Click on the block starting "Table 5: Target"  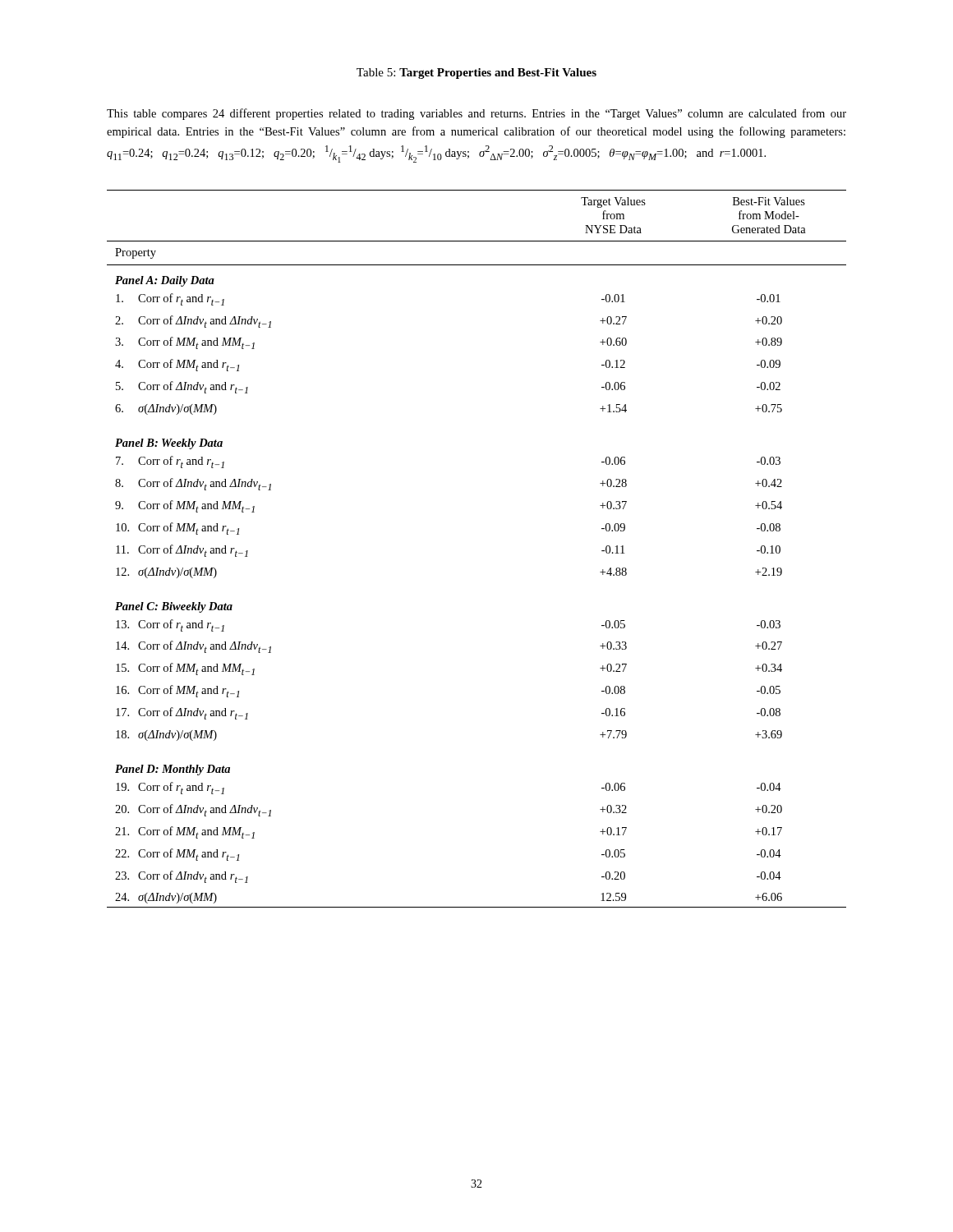tap(476, 72)
